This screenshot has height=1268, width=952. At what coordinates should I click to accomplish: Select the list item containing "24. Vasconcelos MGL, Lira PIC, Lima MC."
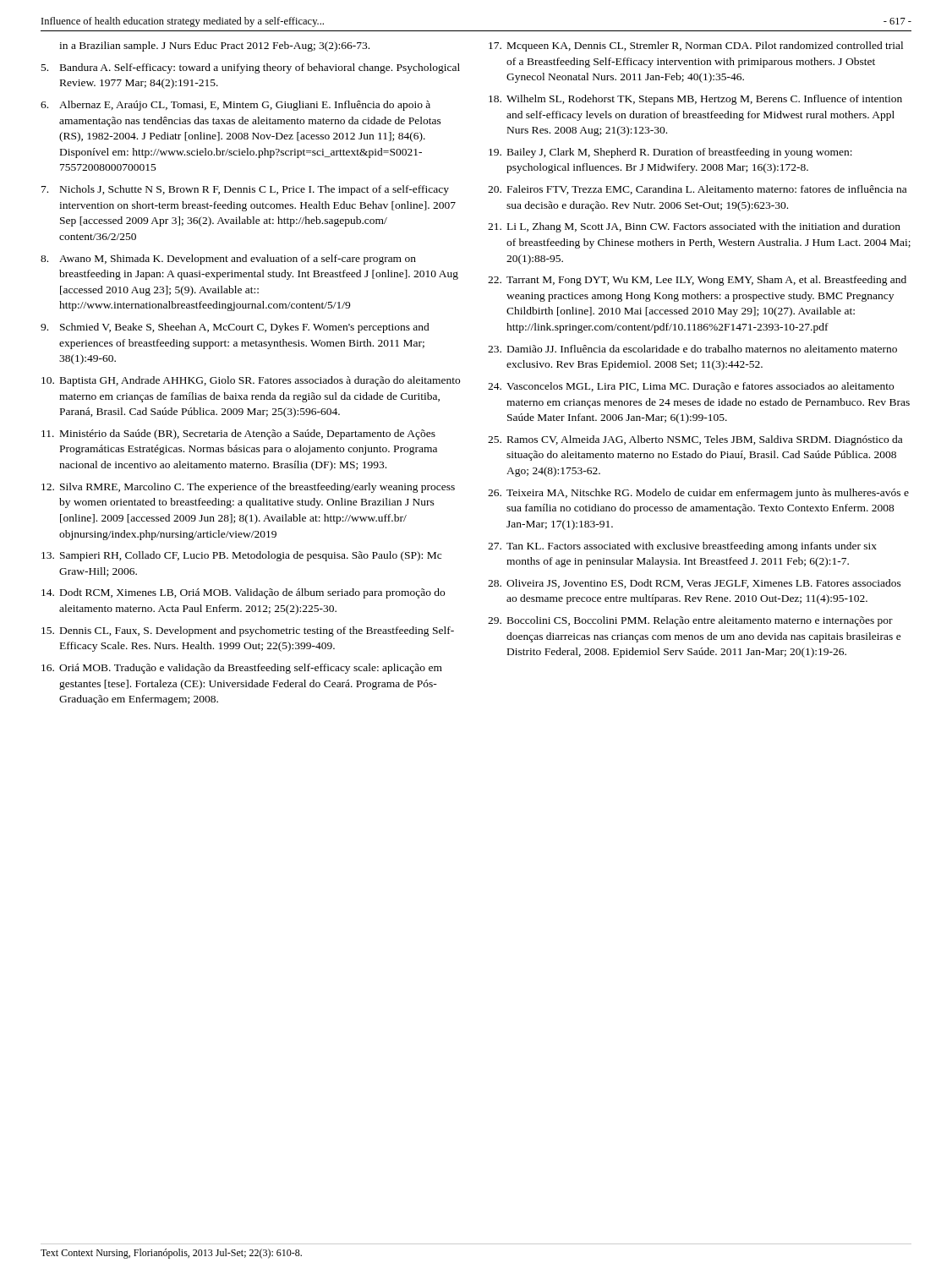(x=700, y=402)
